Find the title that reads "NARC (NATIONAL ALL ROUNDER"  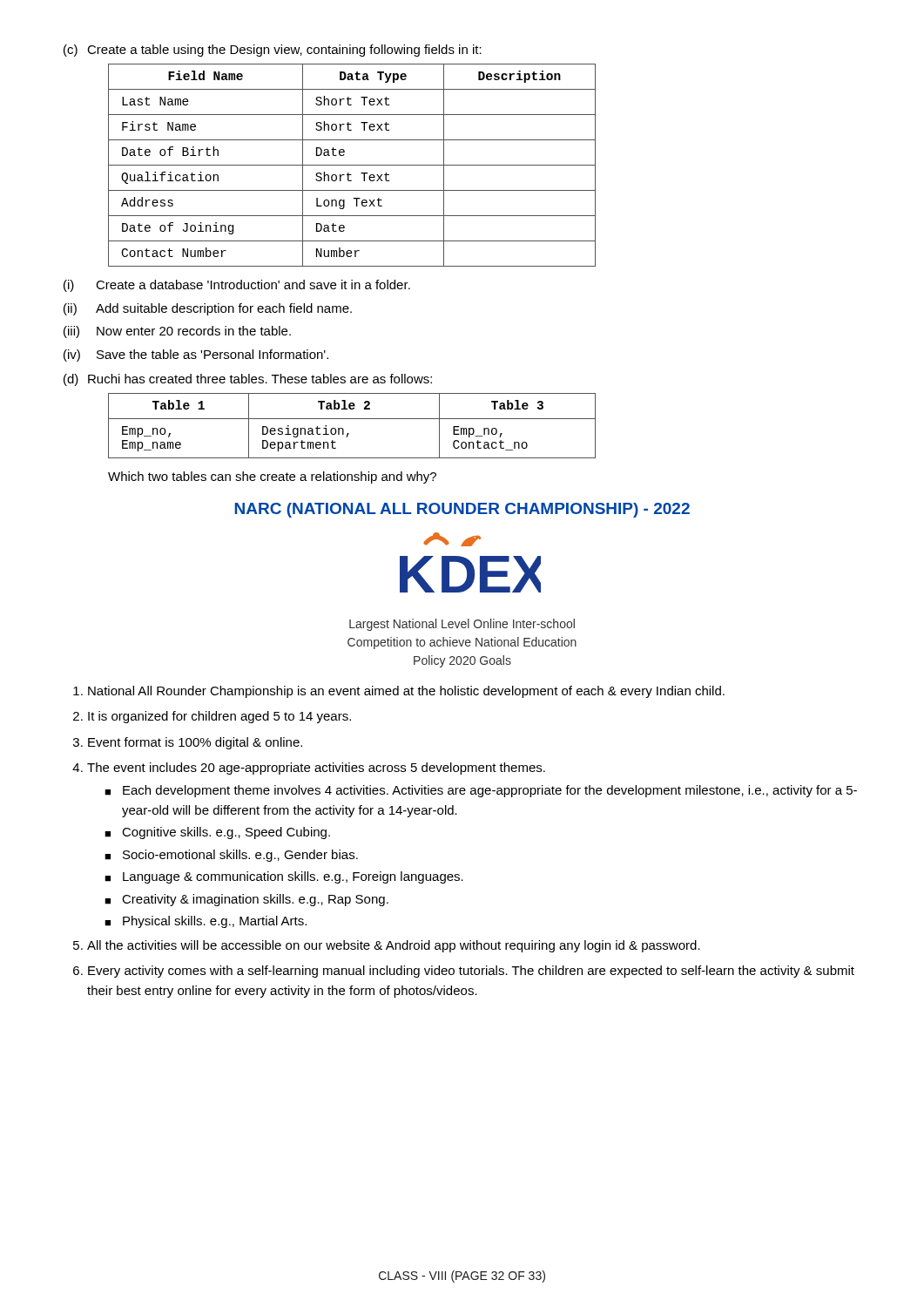[462, 508]
